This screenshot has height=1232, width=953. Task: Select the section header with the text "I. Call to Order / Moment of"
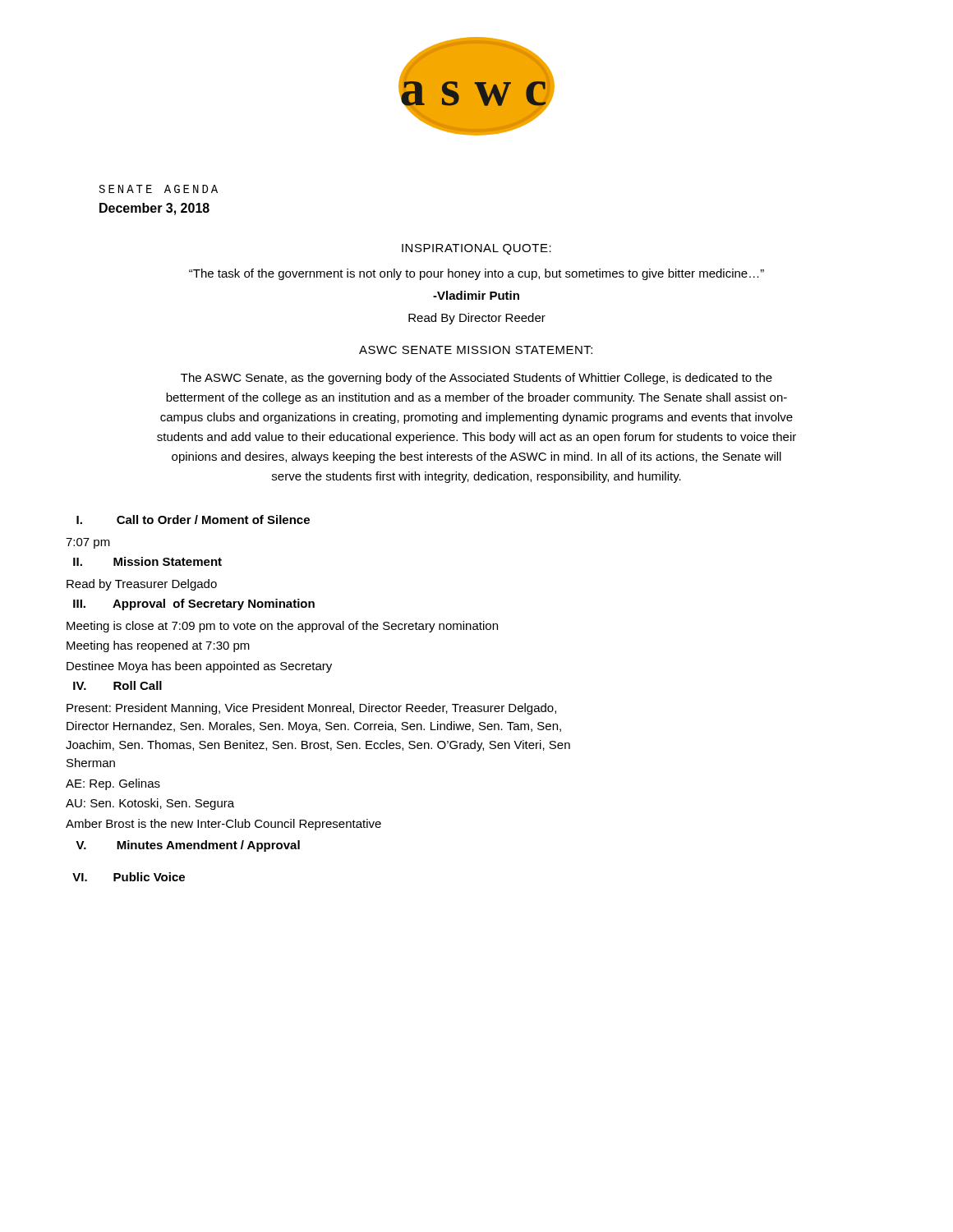(x=188, y=519)
